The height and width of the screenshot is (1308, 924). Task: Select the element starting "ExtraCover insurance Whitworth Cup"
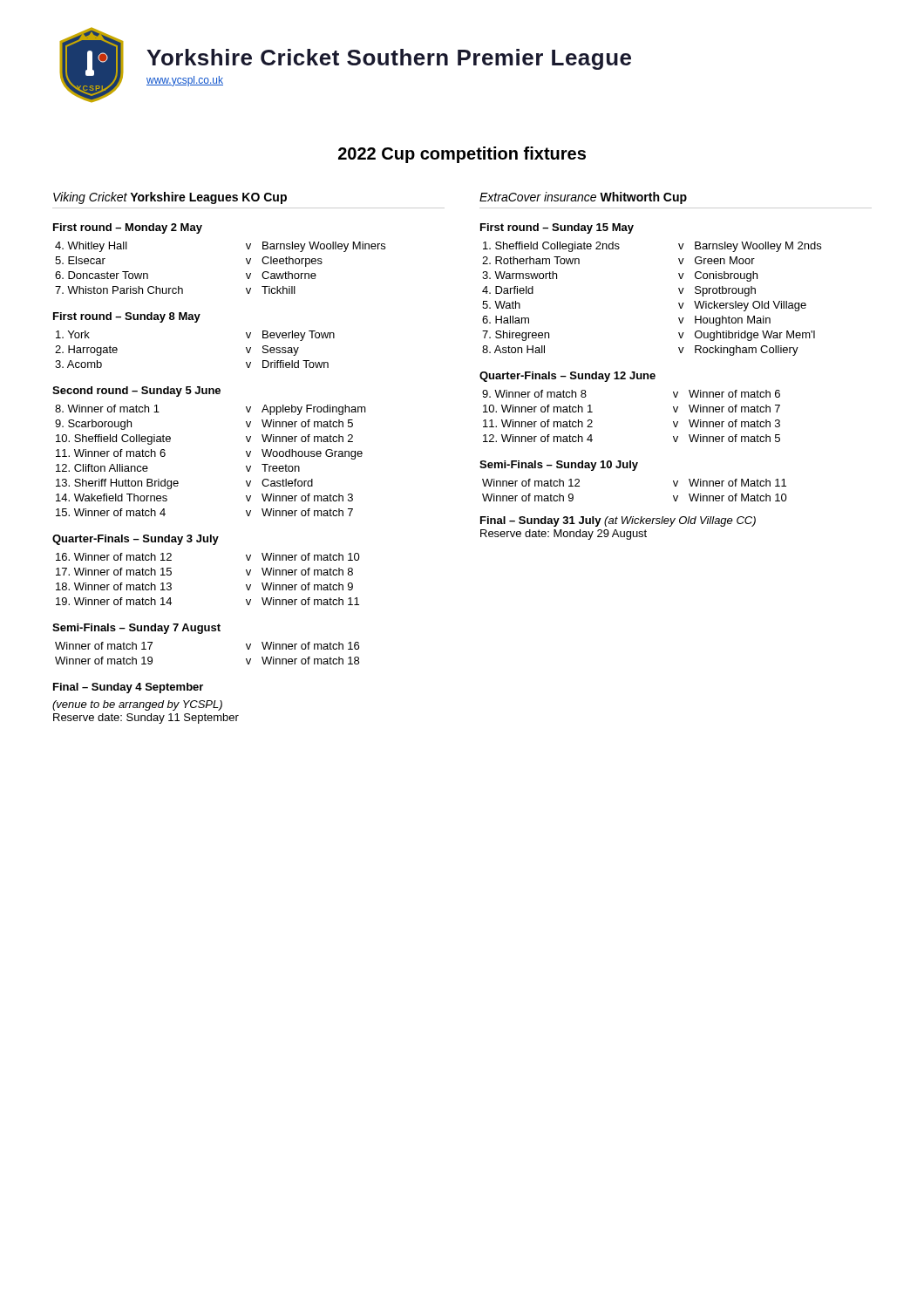(583, 197)
